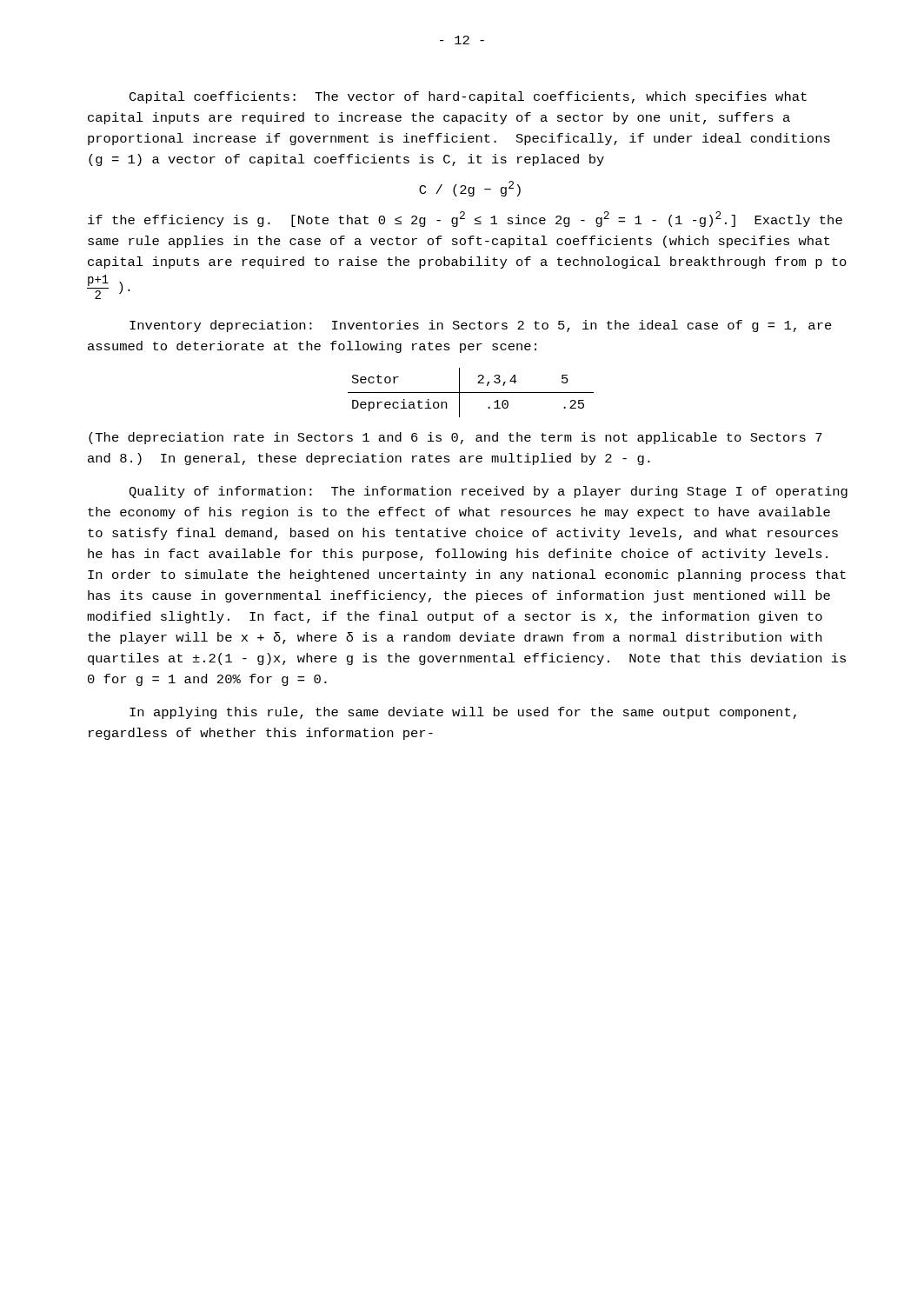Point to the region starting "Capital coefficients: The vector of hard-capital coefficients, which"
The height and width of the screenshot is (1304, 924).
459,129
